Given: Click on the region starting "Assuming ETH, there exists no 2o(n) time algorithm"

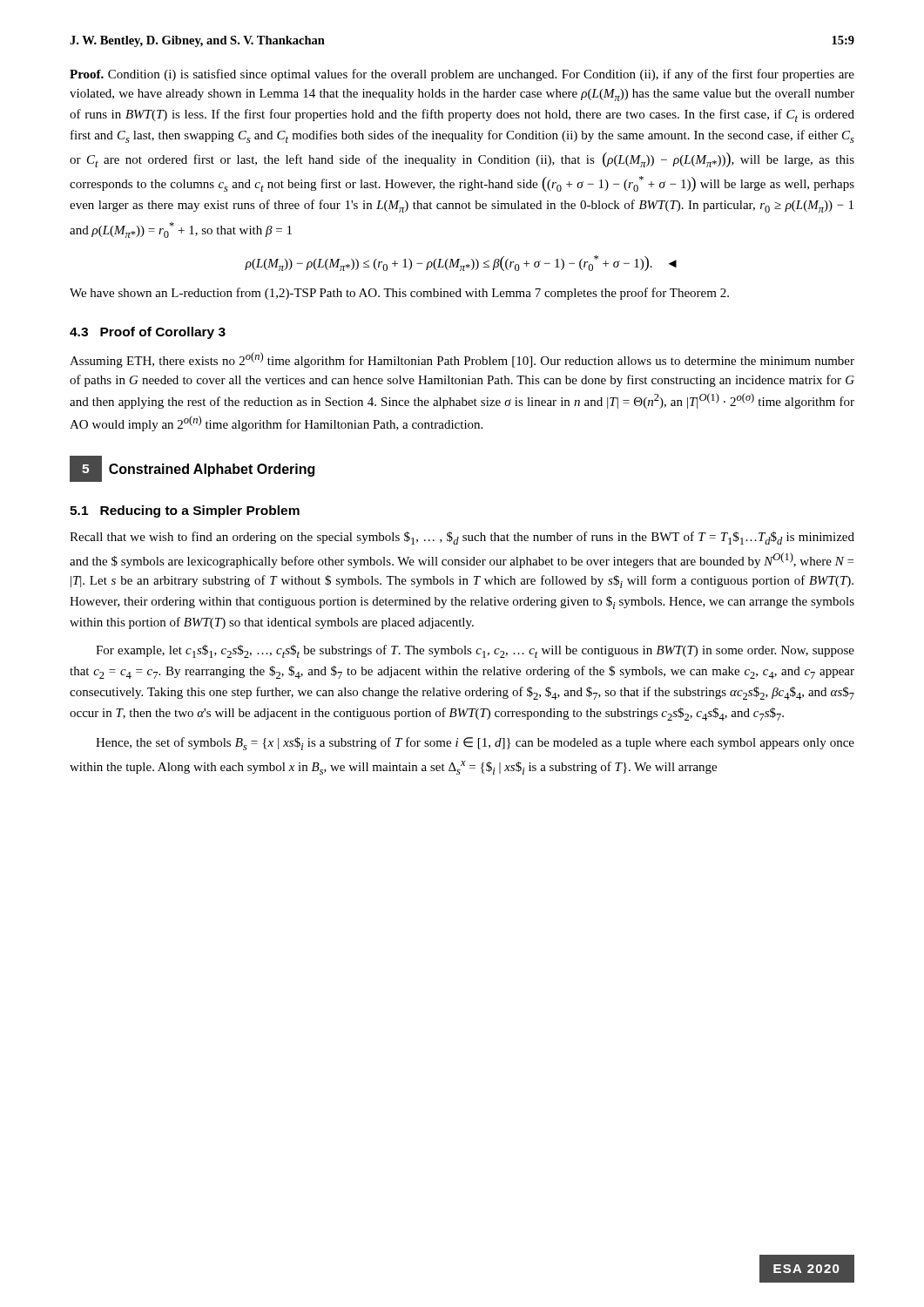Looking at the screenshot, I should [x=462, y=392].
